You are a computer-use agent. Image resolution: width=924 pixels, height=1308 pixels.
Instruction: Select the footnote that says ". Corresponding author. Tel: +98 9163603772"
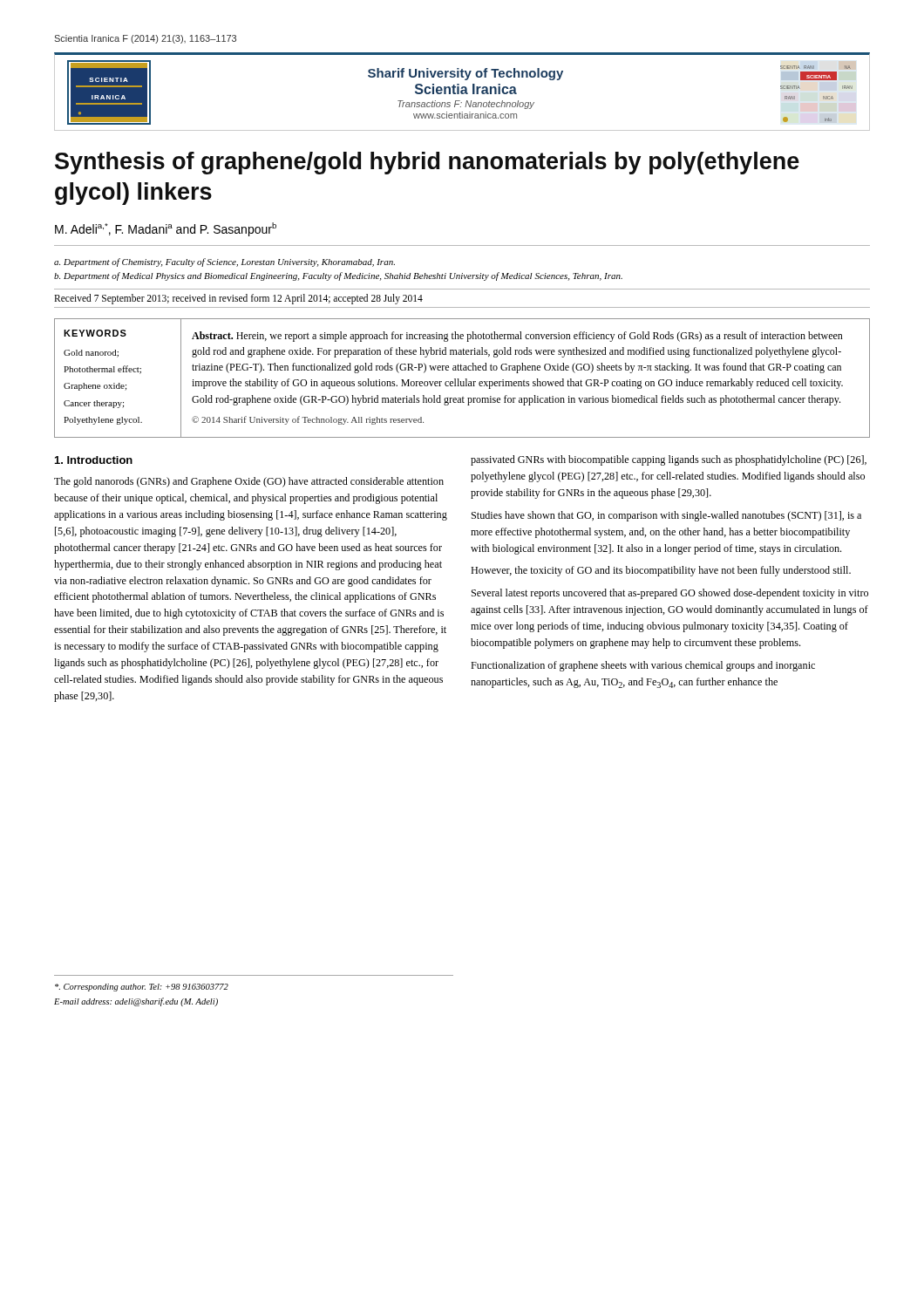[x=141, y=994]
